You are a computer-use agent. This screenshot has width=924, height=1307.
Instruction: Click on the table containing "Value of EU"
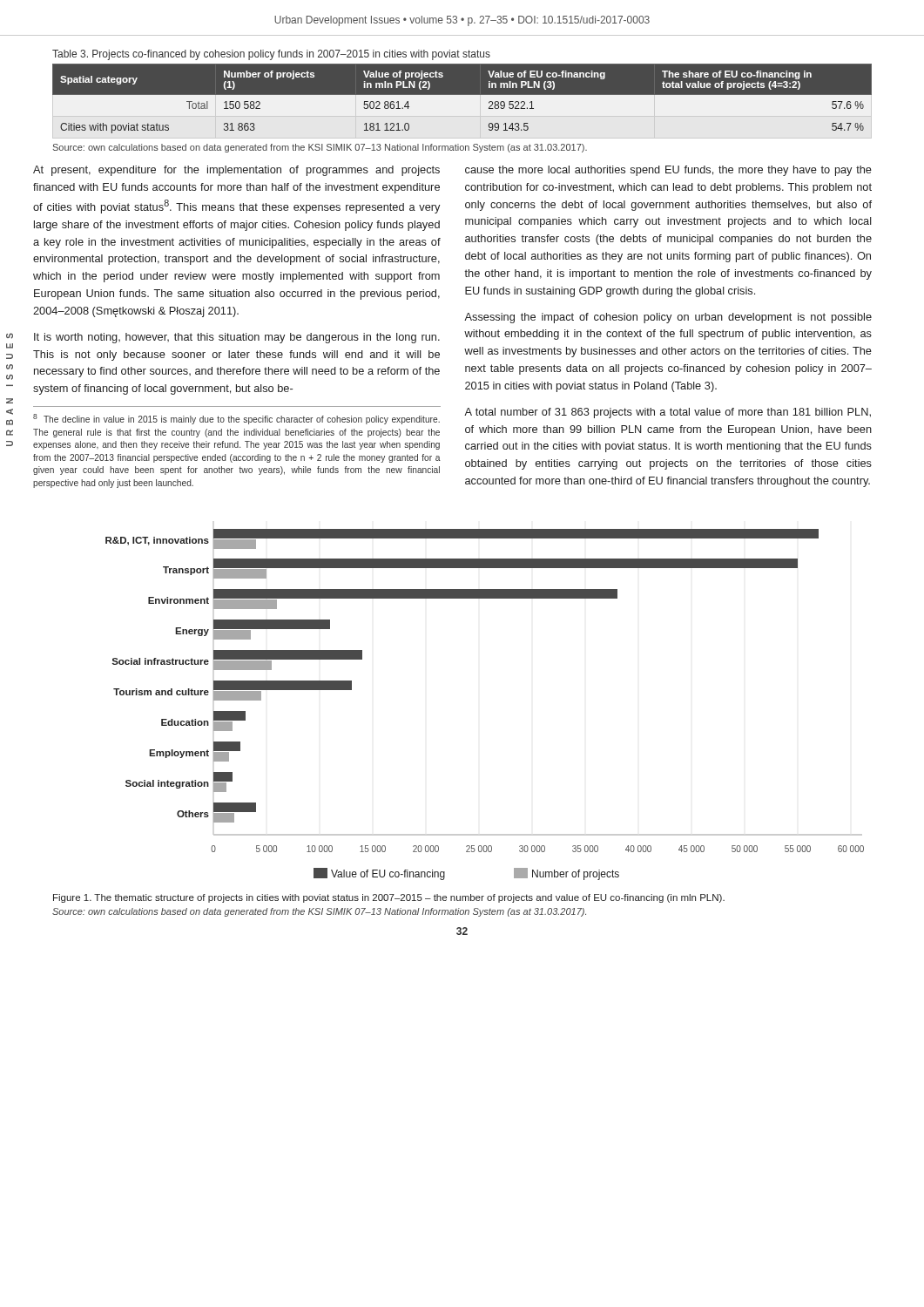click(462, 101)
